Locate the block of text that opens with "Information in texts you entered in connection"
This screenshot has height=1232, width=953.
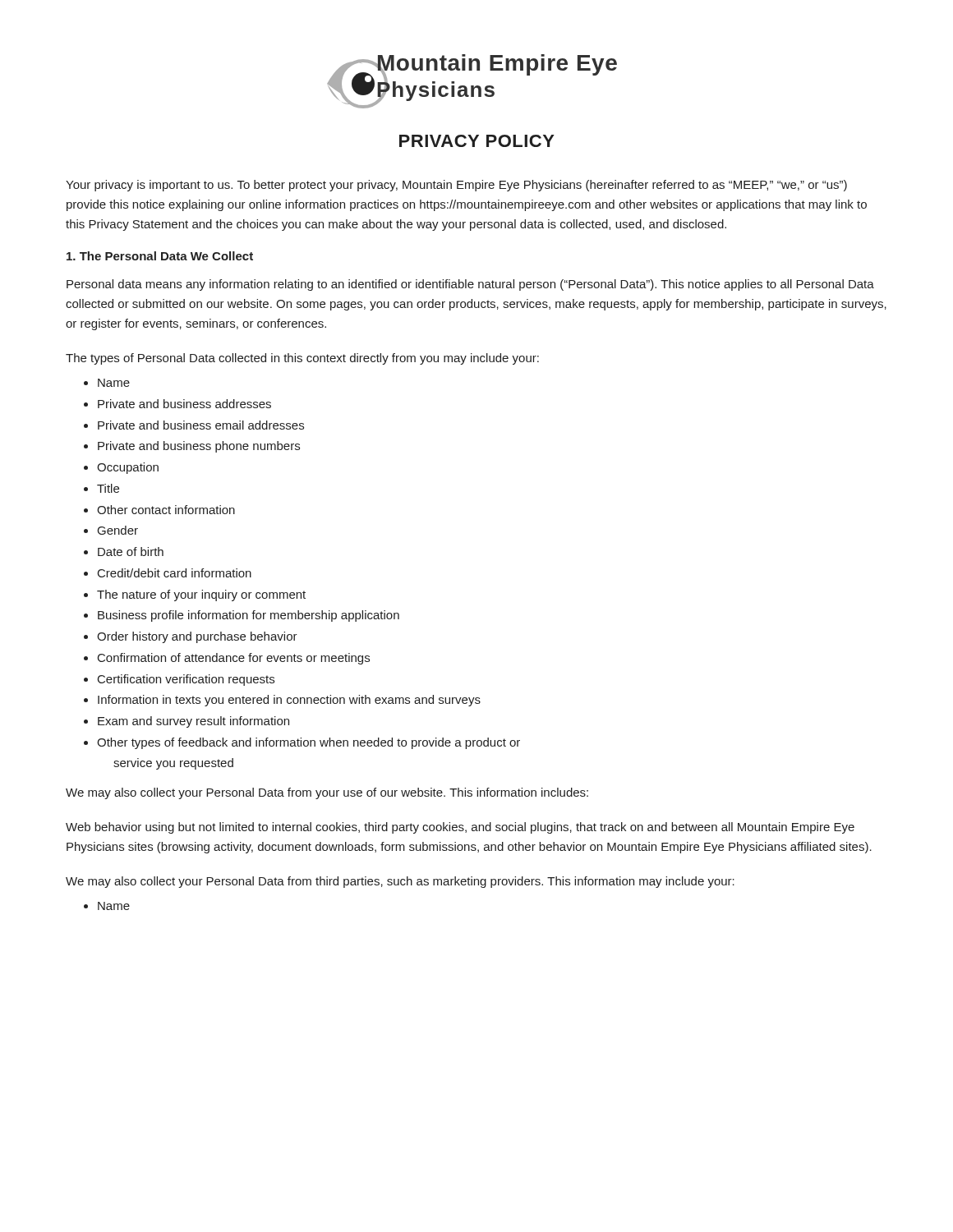[x=289, y=700]
